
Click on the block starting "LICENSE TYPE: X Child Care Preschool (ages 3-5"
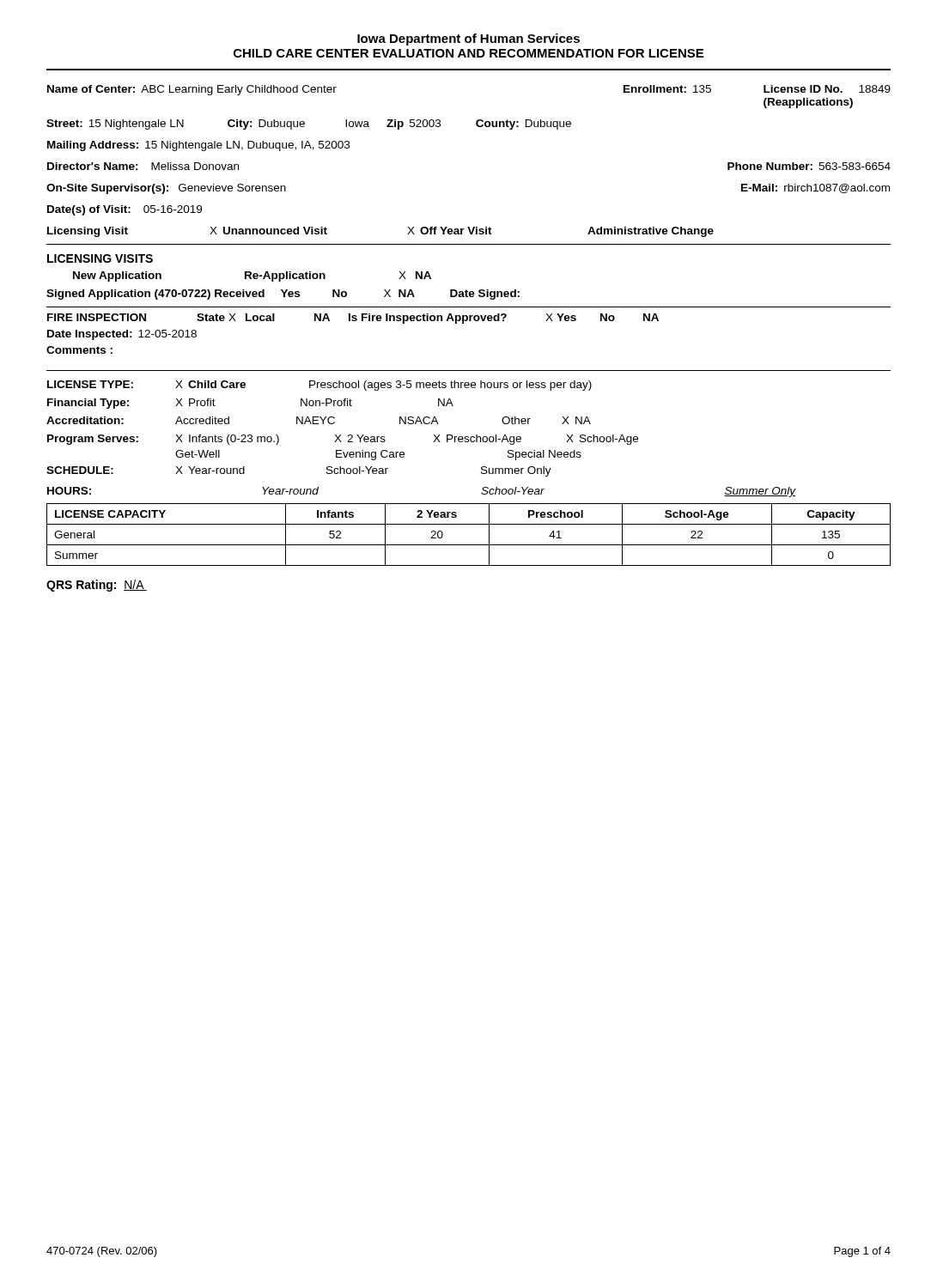click(319, 384)
